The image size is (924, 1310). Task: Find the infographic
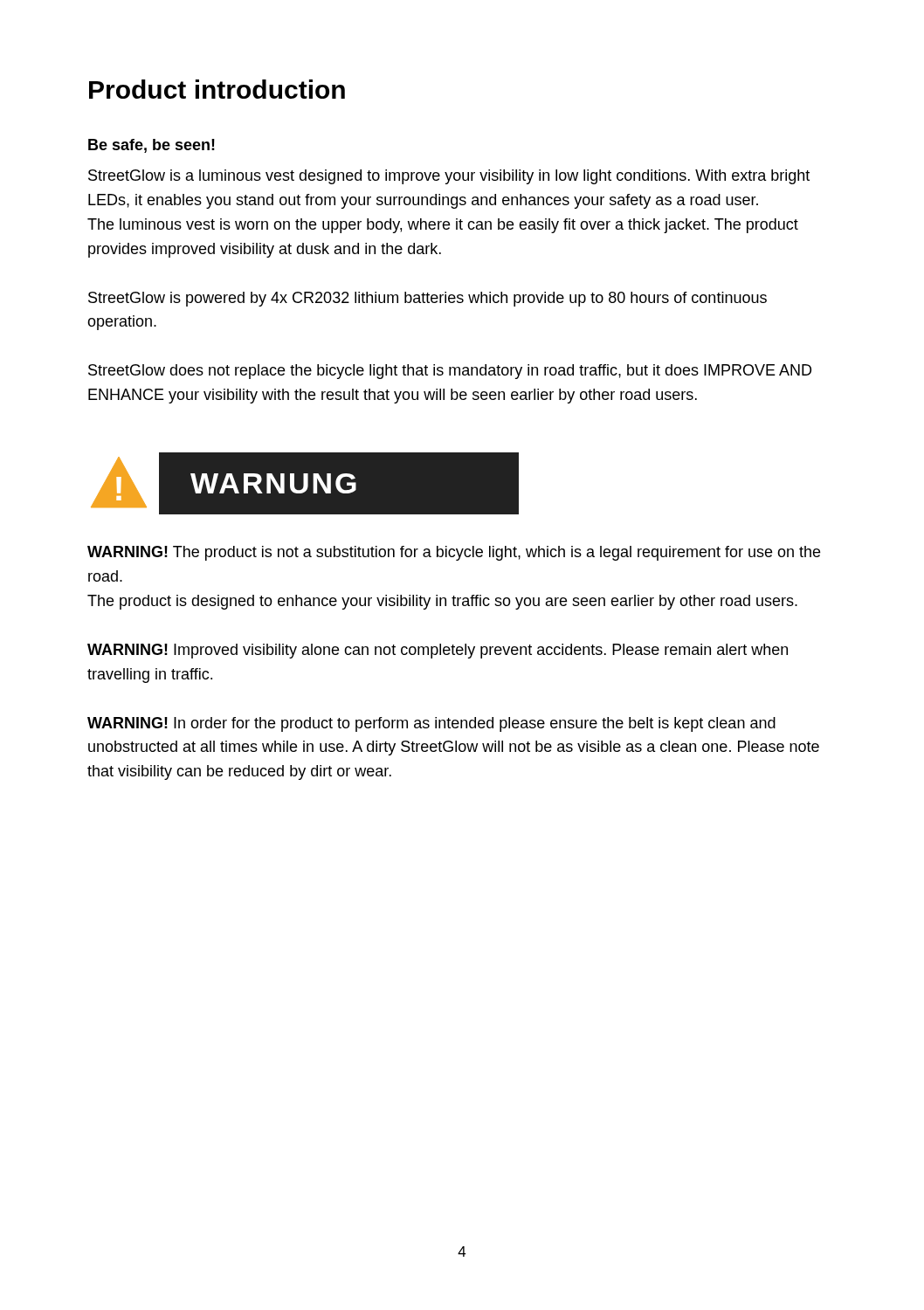462,483
